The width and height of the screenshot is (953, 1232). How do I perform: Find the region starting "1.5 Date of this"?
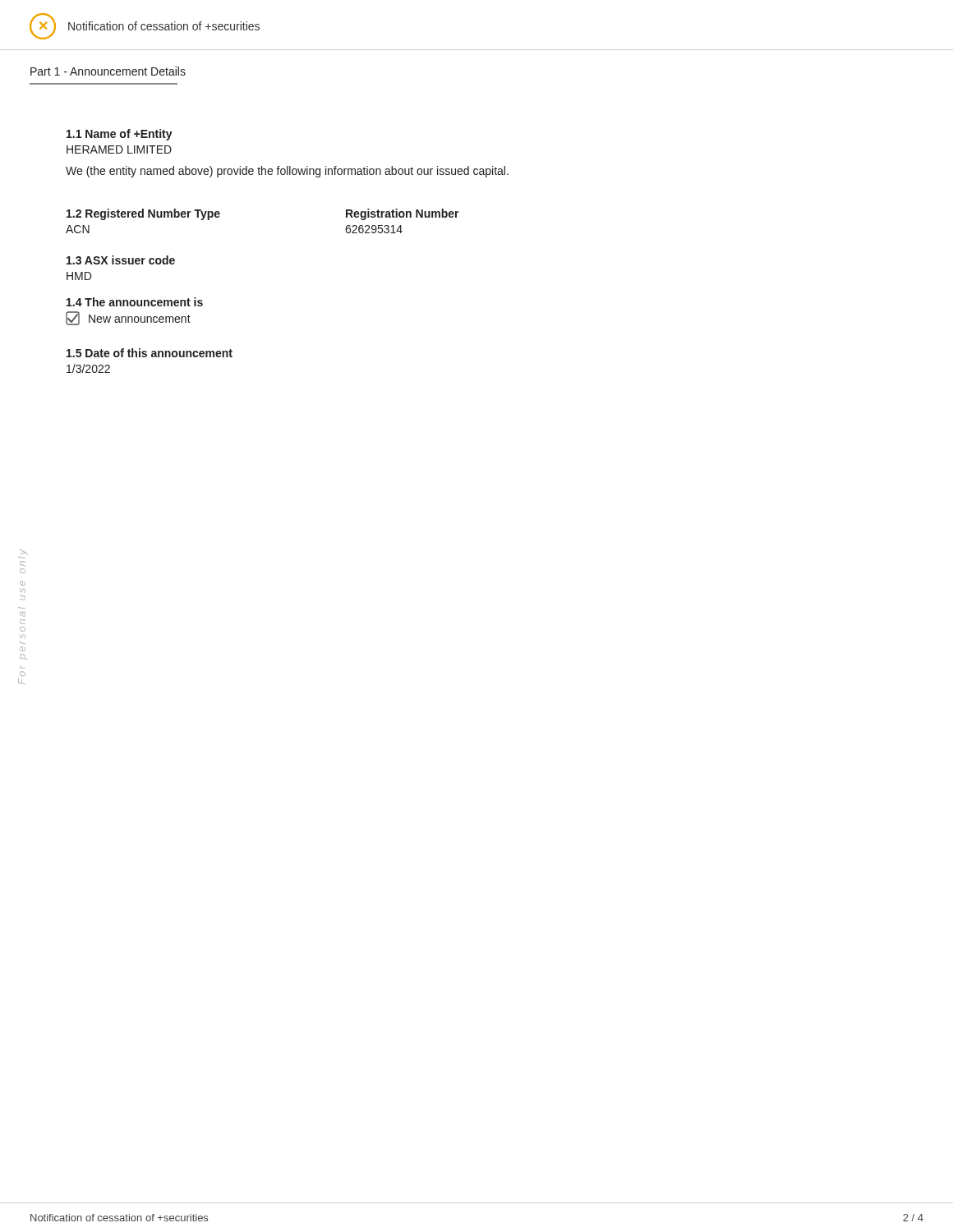tap(149, 353)
